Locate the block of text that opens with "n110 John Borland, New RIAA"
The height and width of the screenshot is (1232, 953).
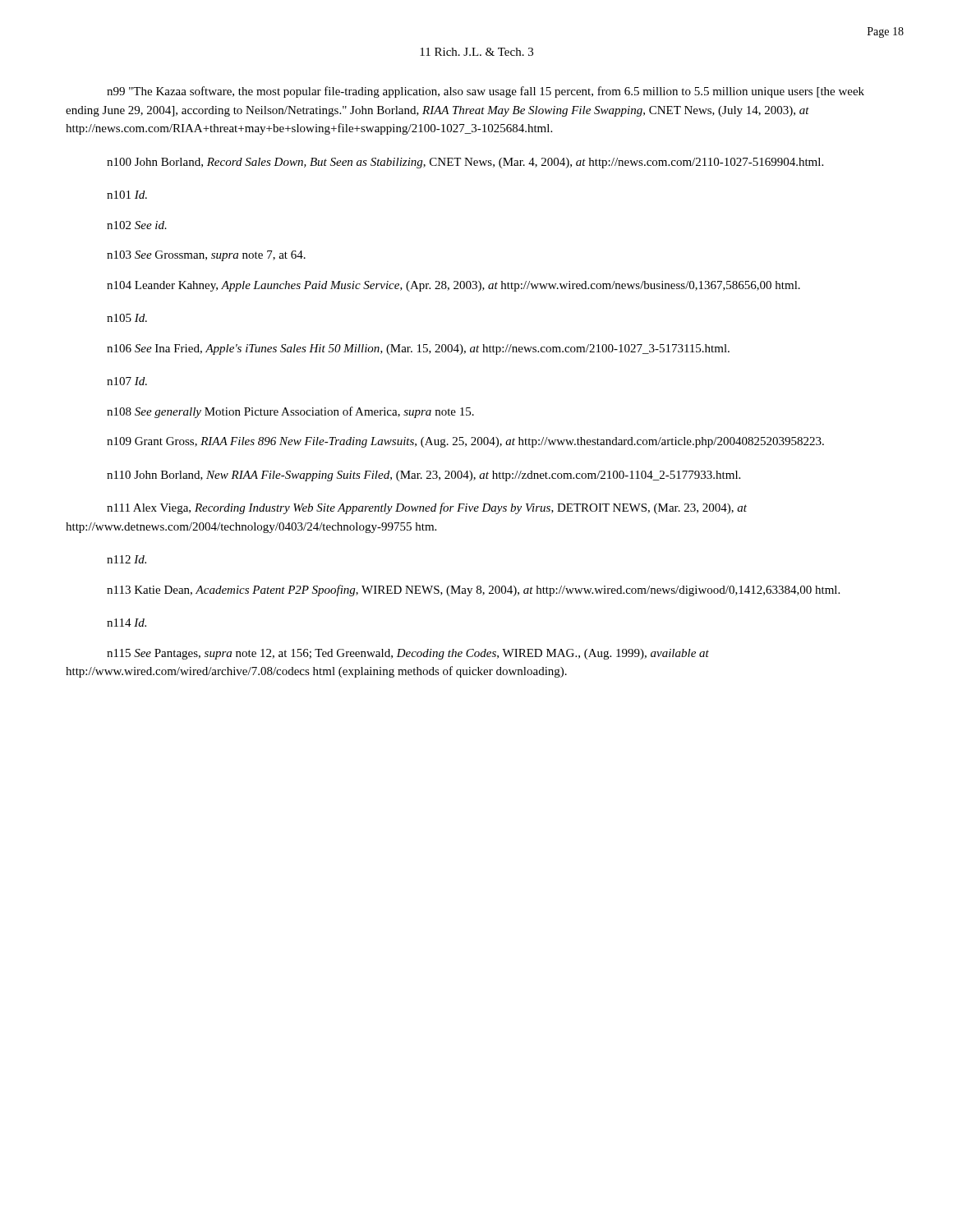click(x=424, y=474)
